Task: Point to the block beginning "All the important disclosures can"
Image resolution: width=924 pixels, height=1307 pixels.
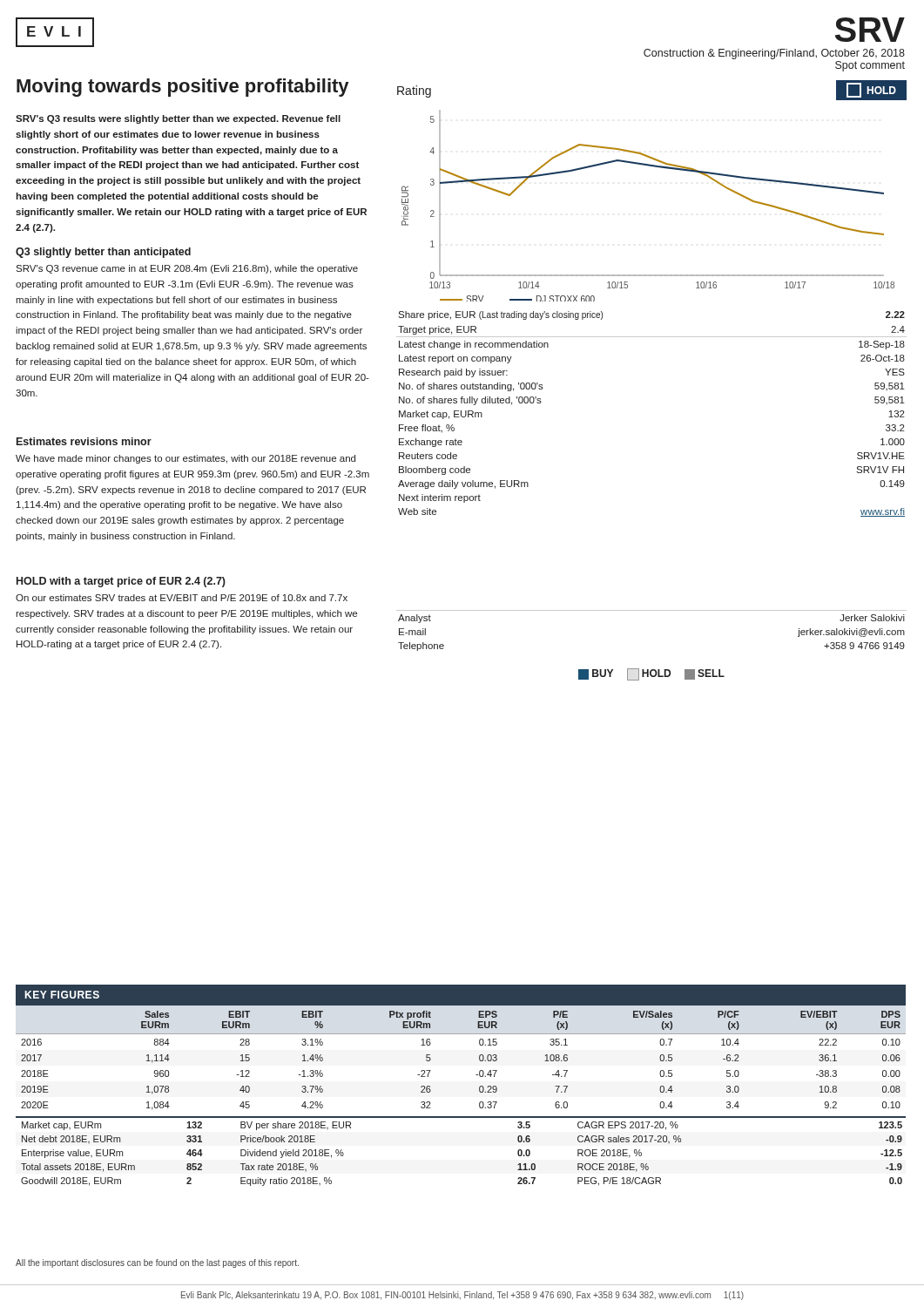Action: (158, 1263)
